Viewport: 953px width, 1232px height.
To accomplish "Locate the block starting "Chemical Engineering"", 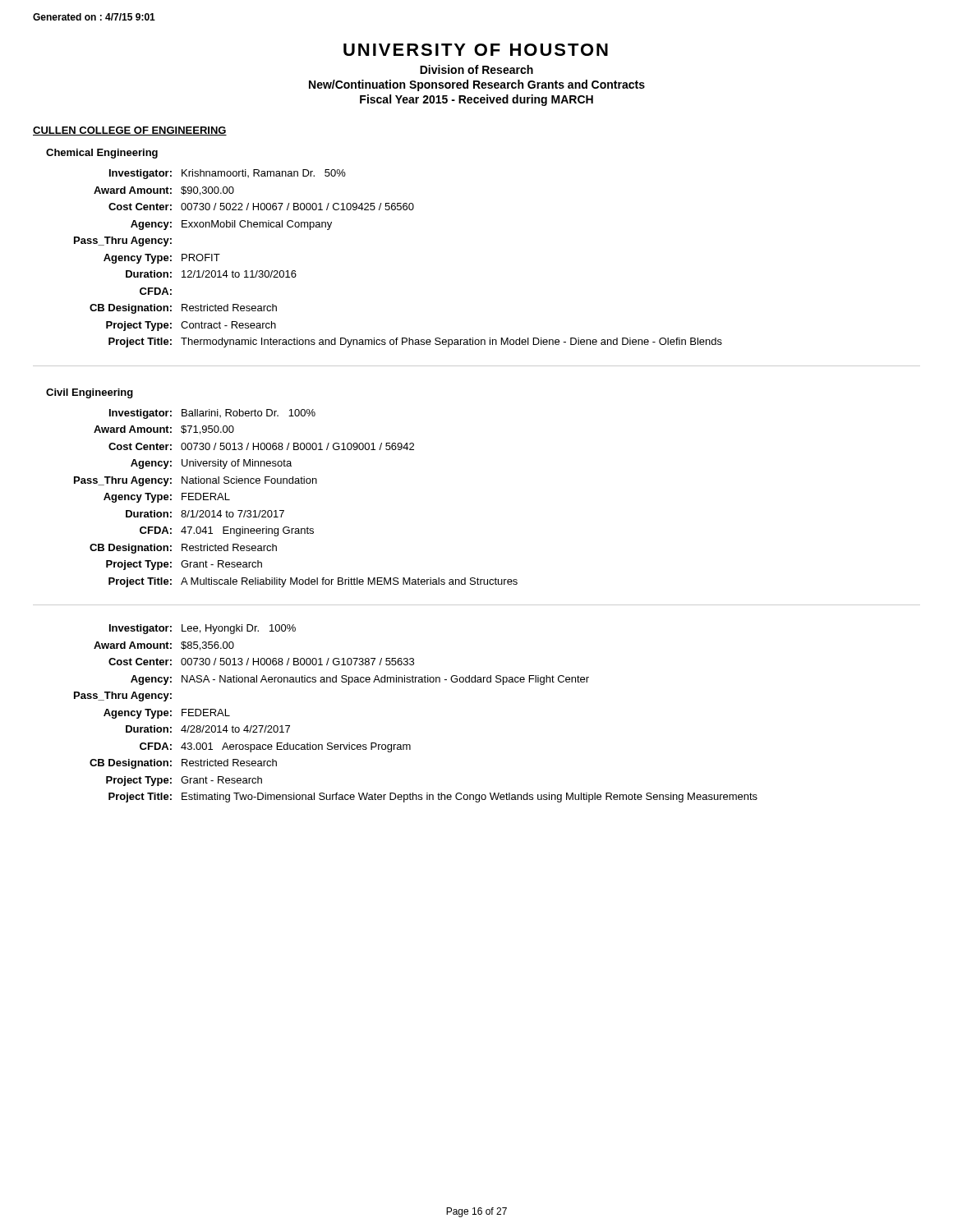I will pos(102,152).
